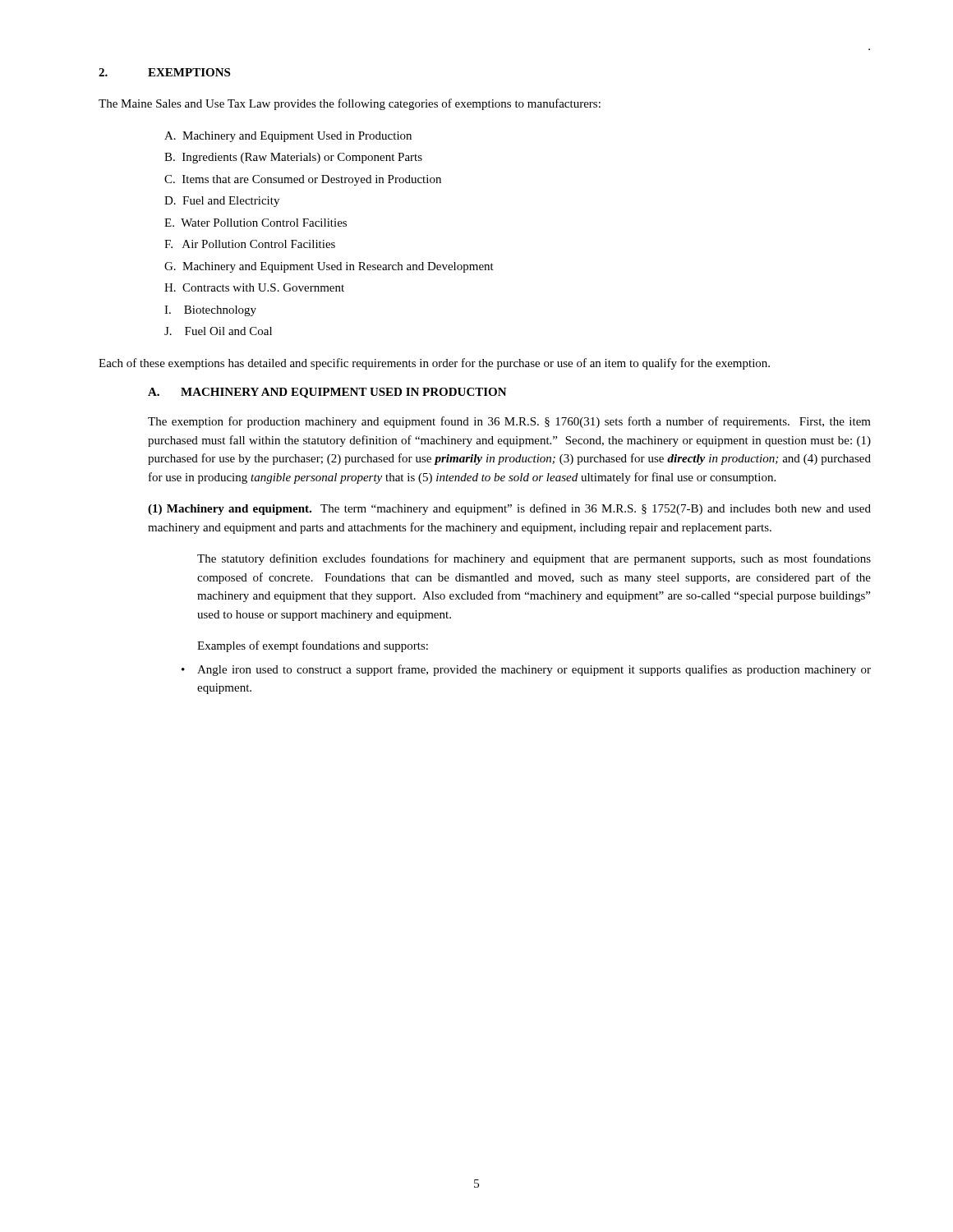Locate the block of text that opens with "(1) Machinery and"
Screen dimensions: 1232x953
point(509,518)
